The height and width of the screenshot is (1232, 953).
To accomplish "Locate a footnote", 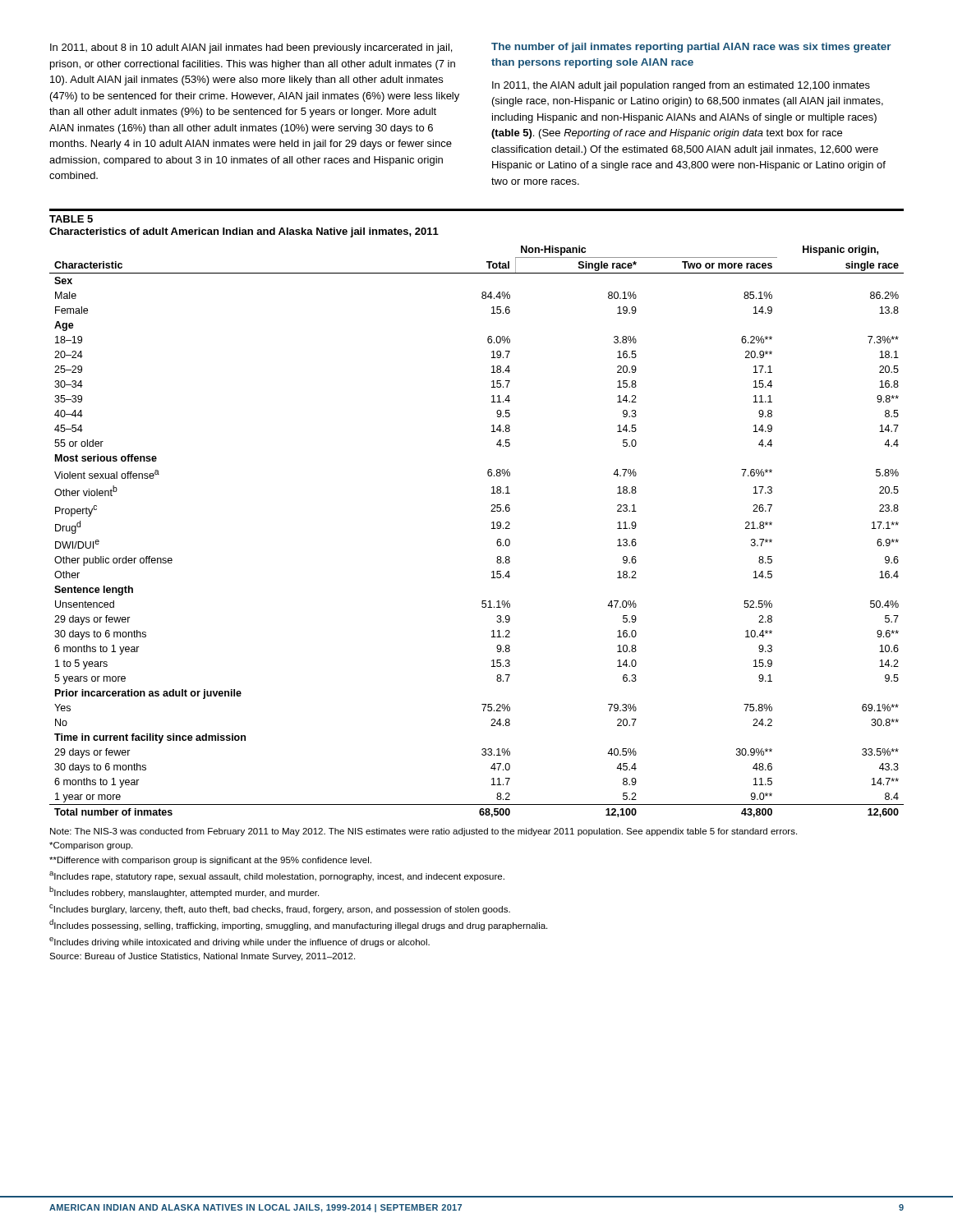I will point(424,894).
